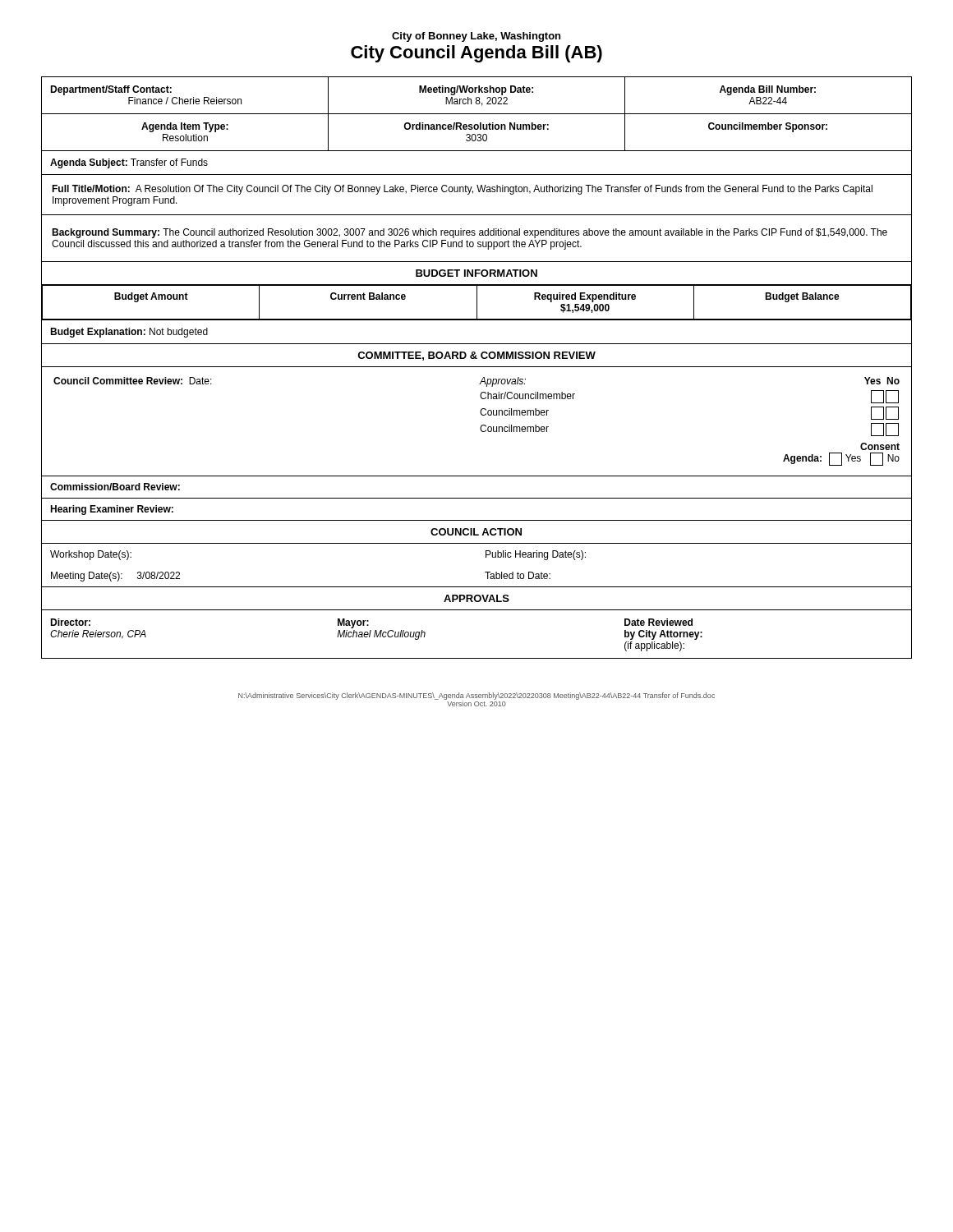Select the element starting "Agenda Subject: Transfer of Funds"
953x1232 pixels.
click(129, 163)
